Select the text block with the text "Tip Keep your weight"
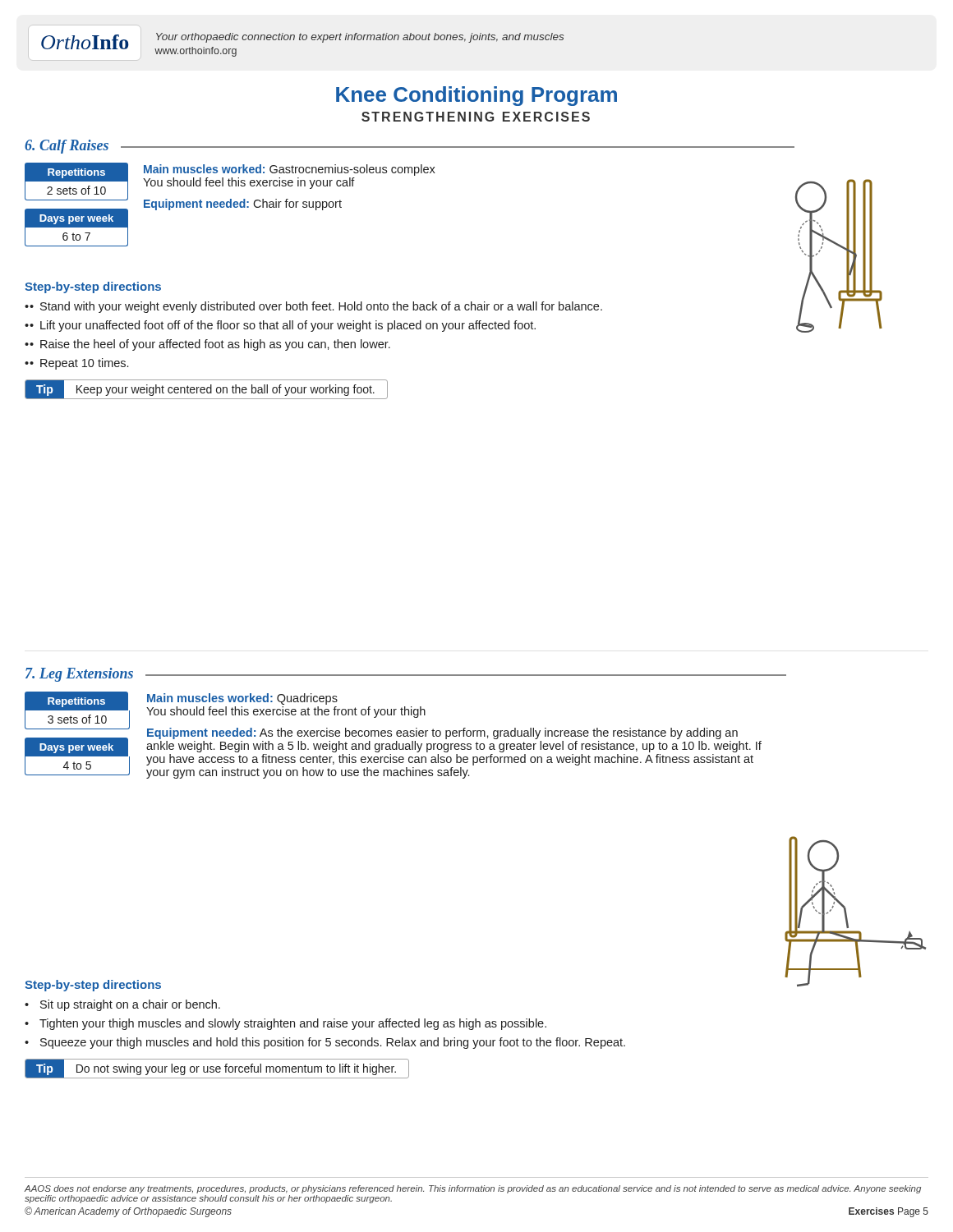 tap(206, 389)
